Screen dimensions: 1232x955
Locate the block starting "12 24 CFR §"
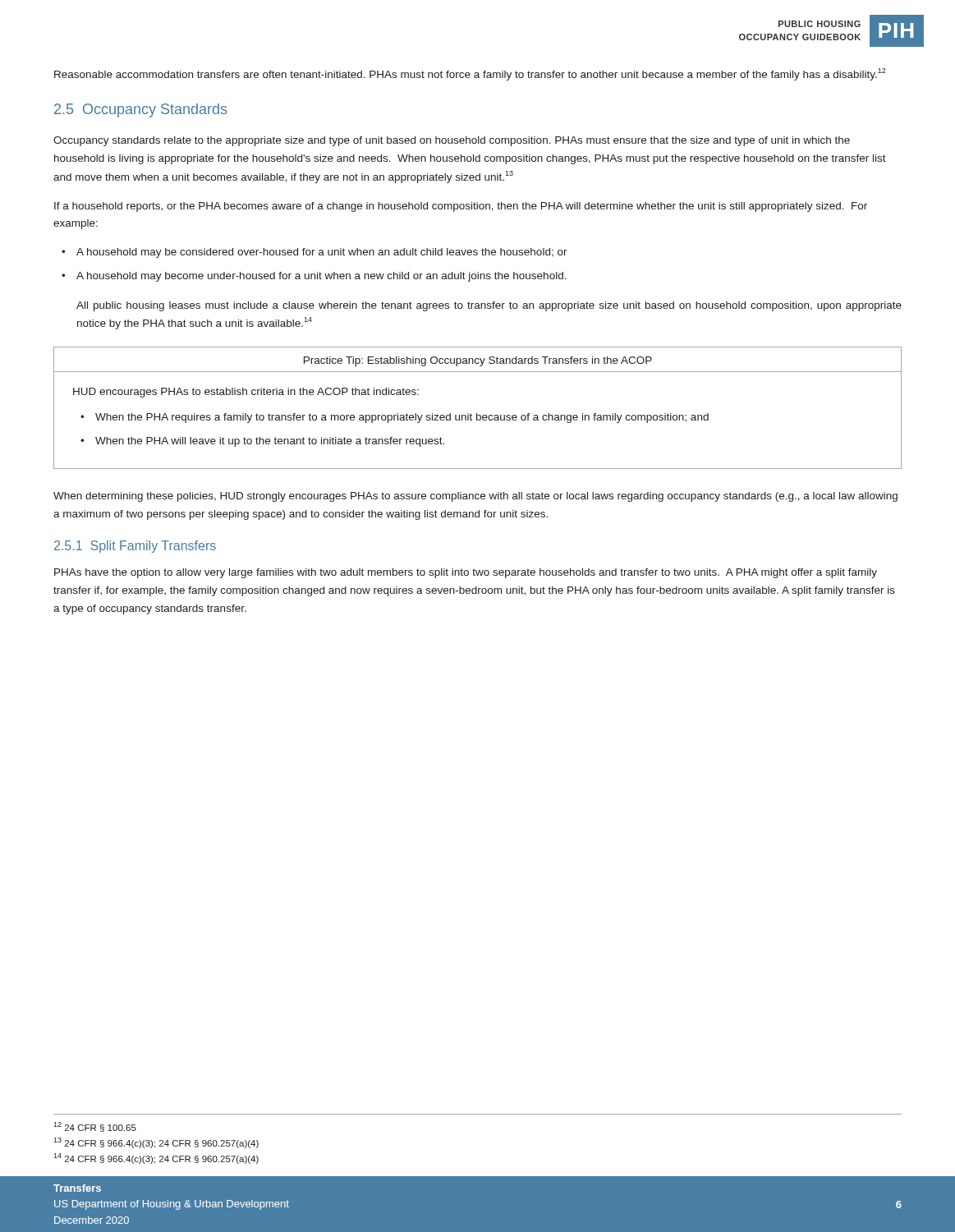(95, 1126)
